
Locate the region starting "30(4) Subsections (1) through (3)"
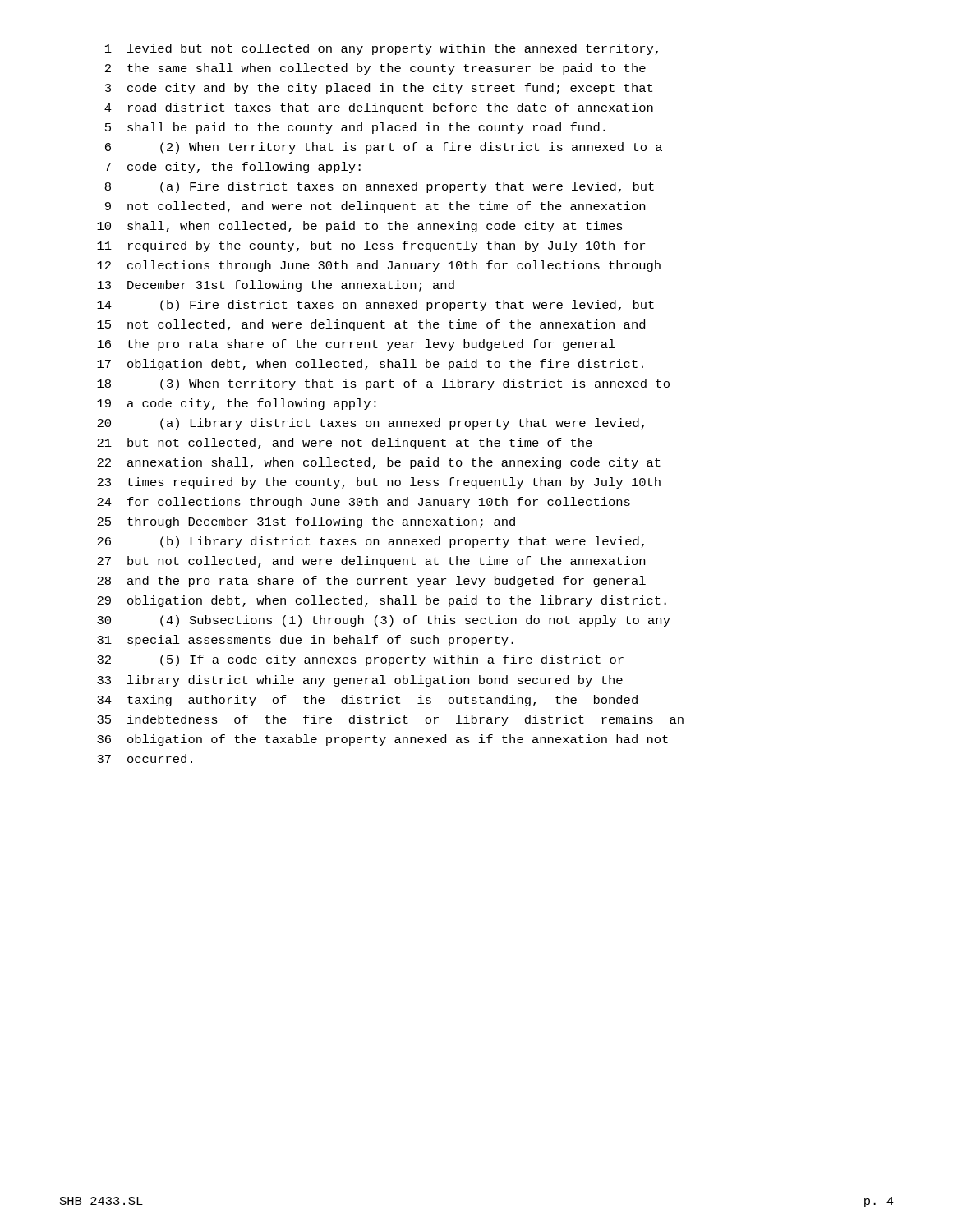488,631
